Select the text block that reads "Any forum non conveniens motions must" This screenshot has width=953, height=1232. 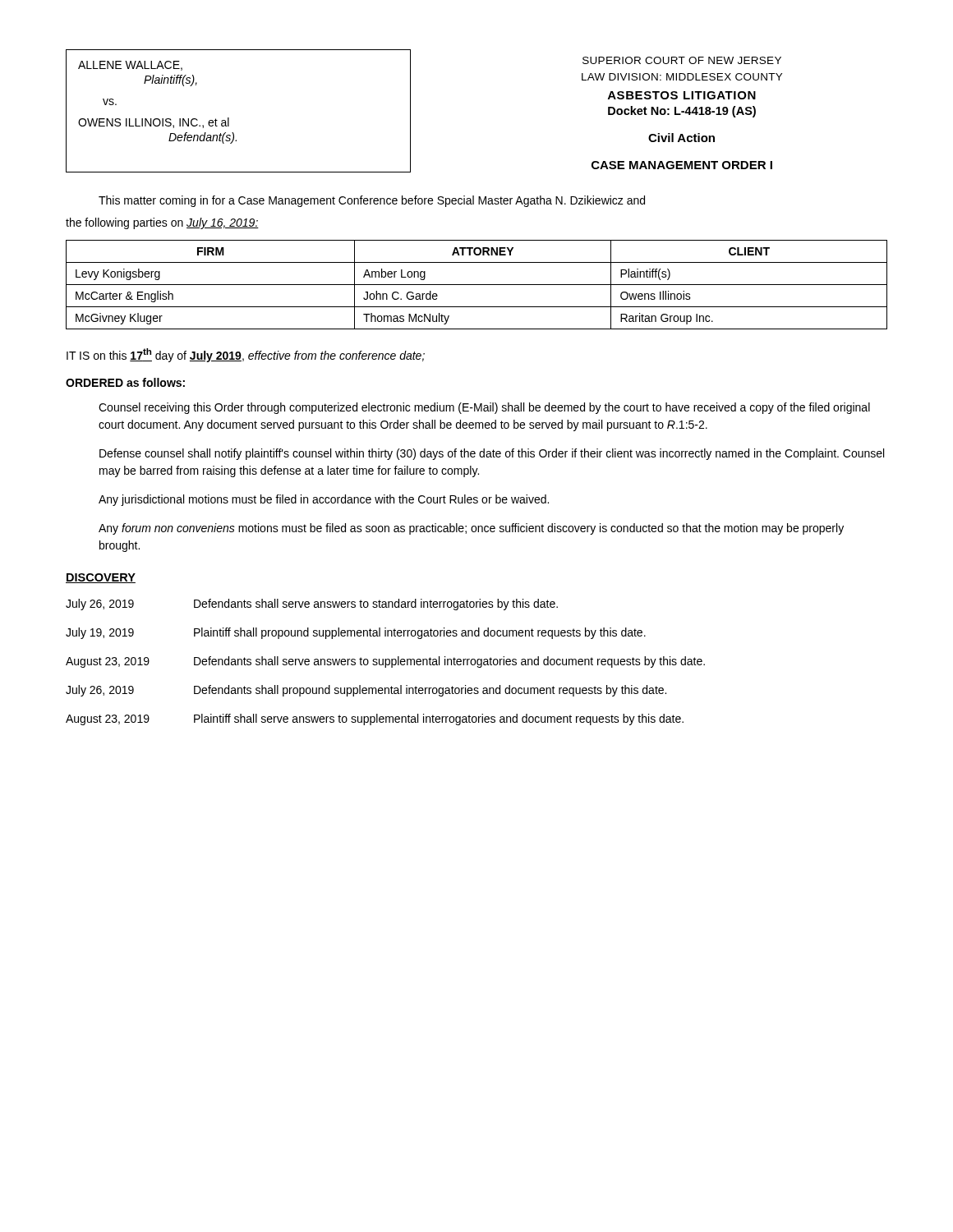[471, 536]
